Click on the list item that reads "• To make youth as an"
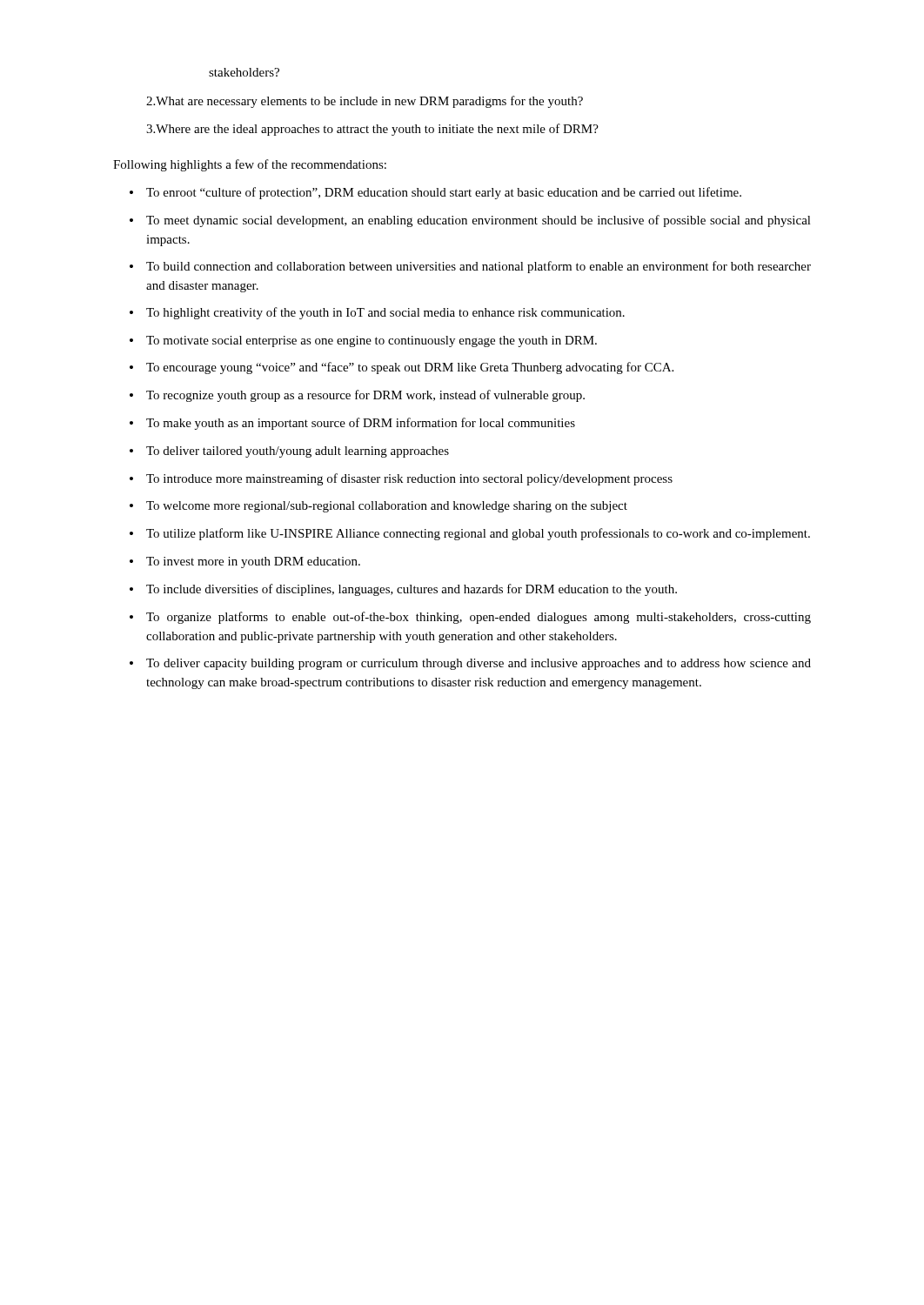Image resolution: width=924 pixels, height=1305 pixels. pos(462,424)
